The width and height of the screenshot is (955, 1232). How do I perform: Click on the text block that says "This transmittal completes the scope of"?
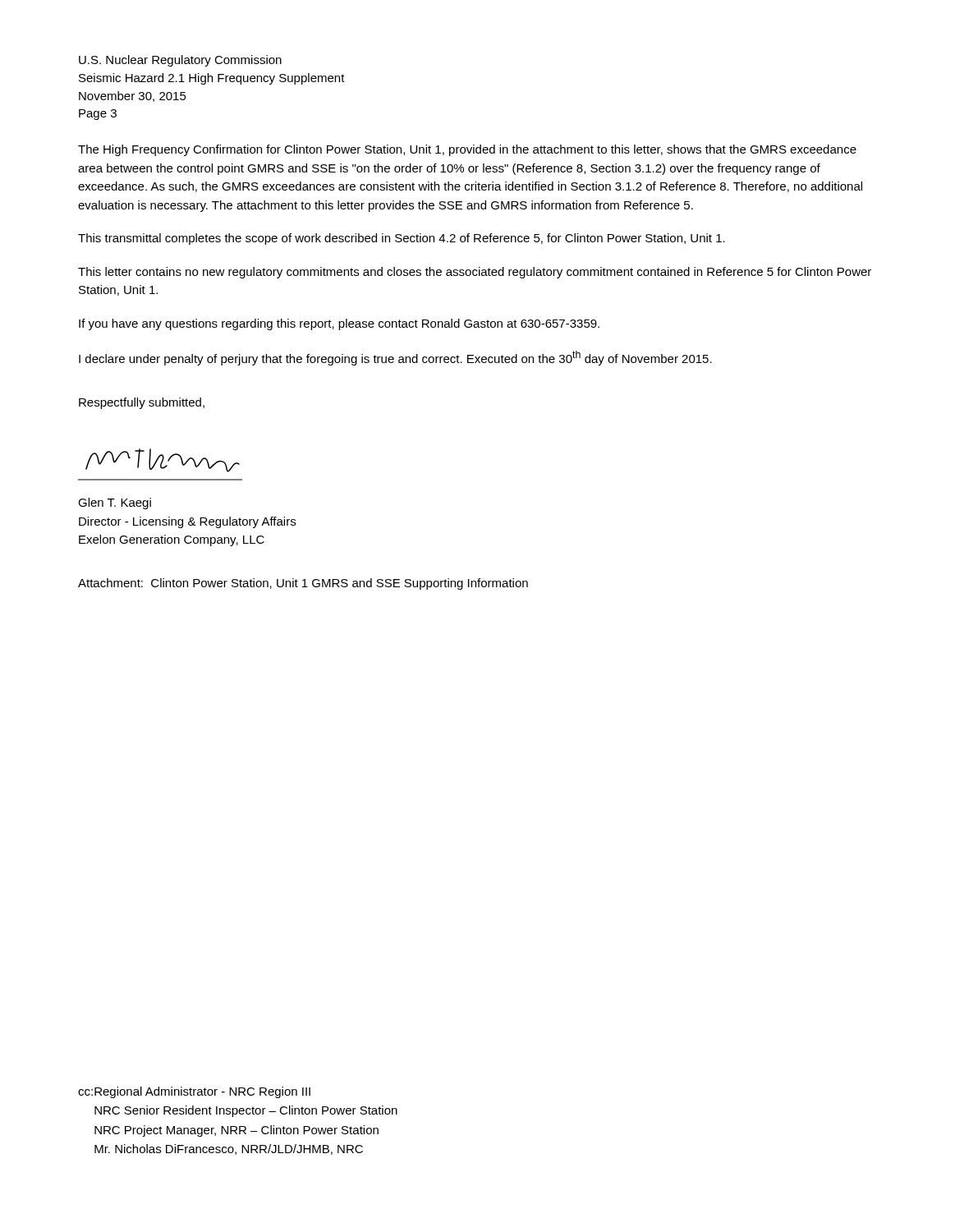[402, 238]
